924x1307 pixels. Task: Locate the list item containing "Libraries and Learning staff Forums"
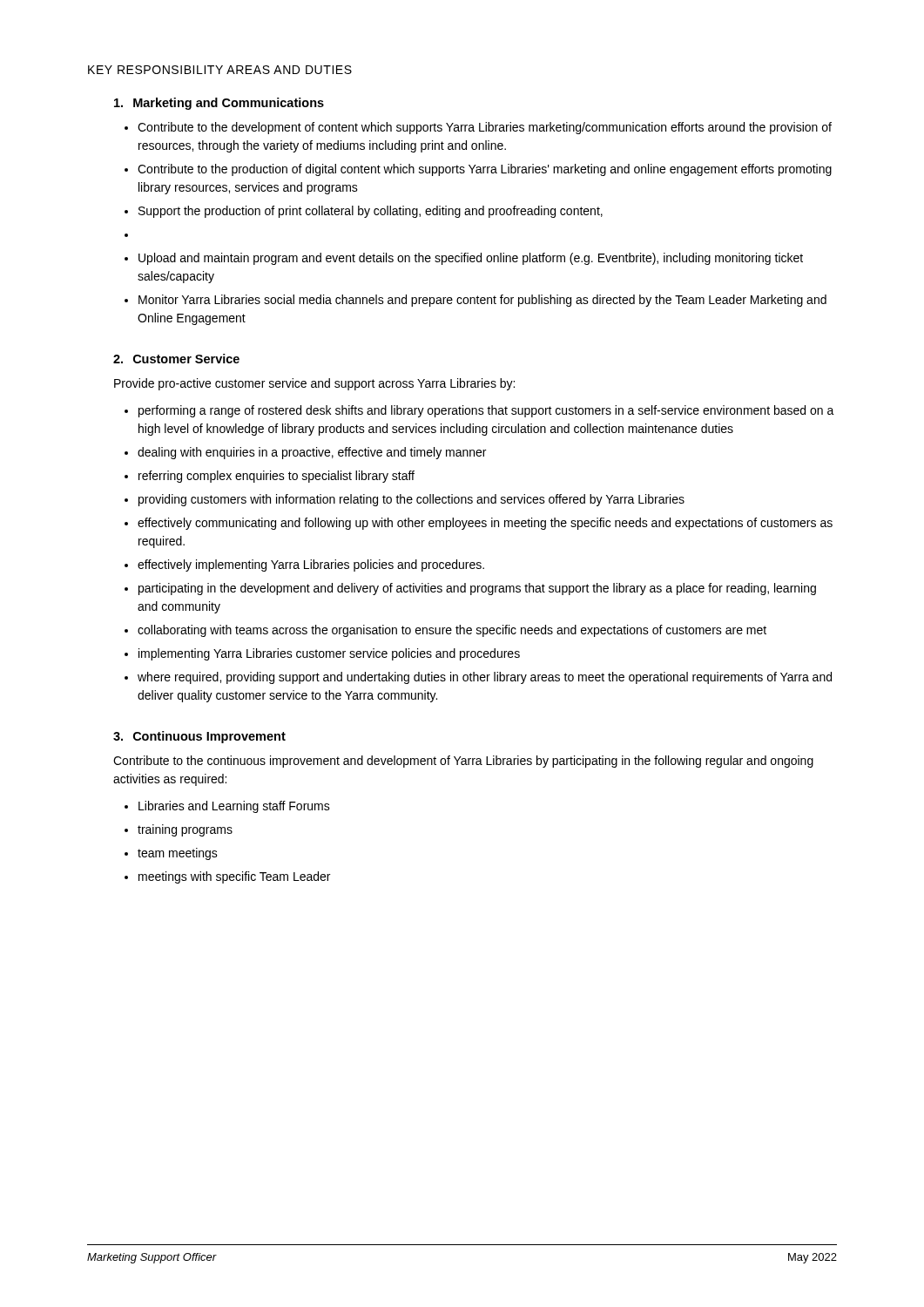234,806
